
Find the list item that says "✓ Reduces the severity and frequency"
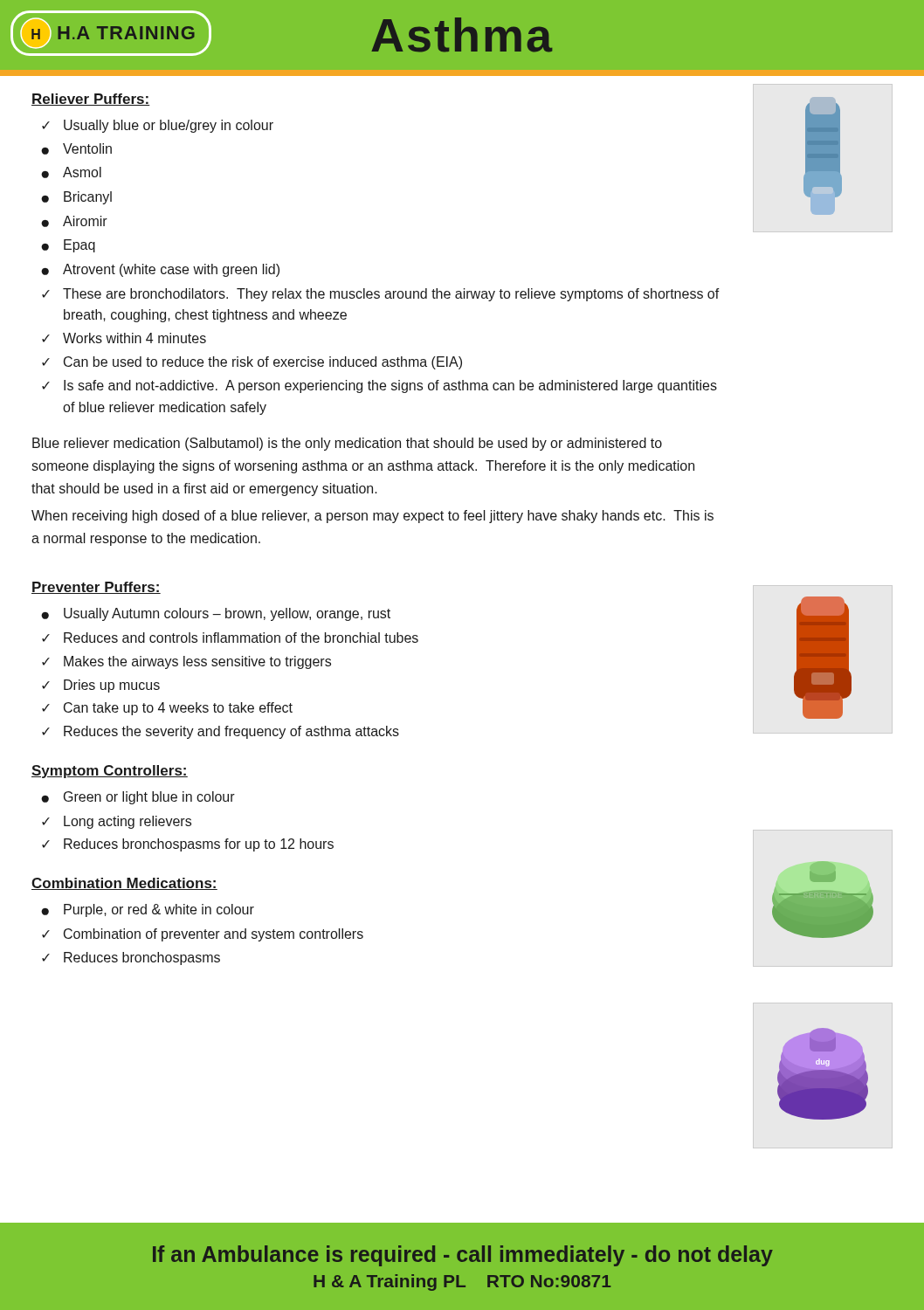220,732
